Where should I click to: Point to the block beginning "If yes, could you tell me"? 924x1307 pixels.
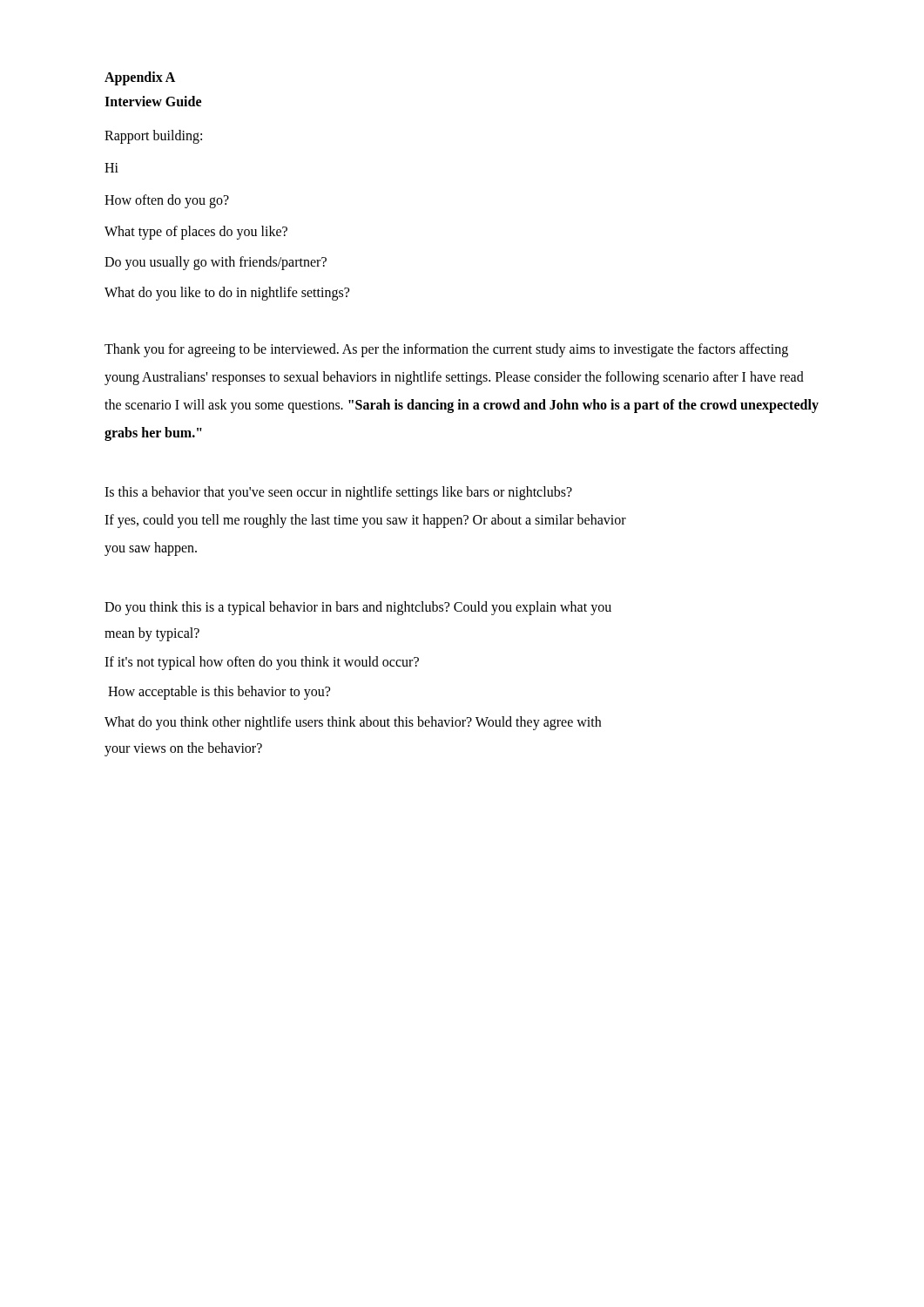[365, 520]
